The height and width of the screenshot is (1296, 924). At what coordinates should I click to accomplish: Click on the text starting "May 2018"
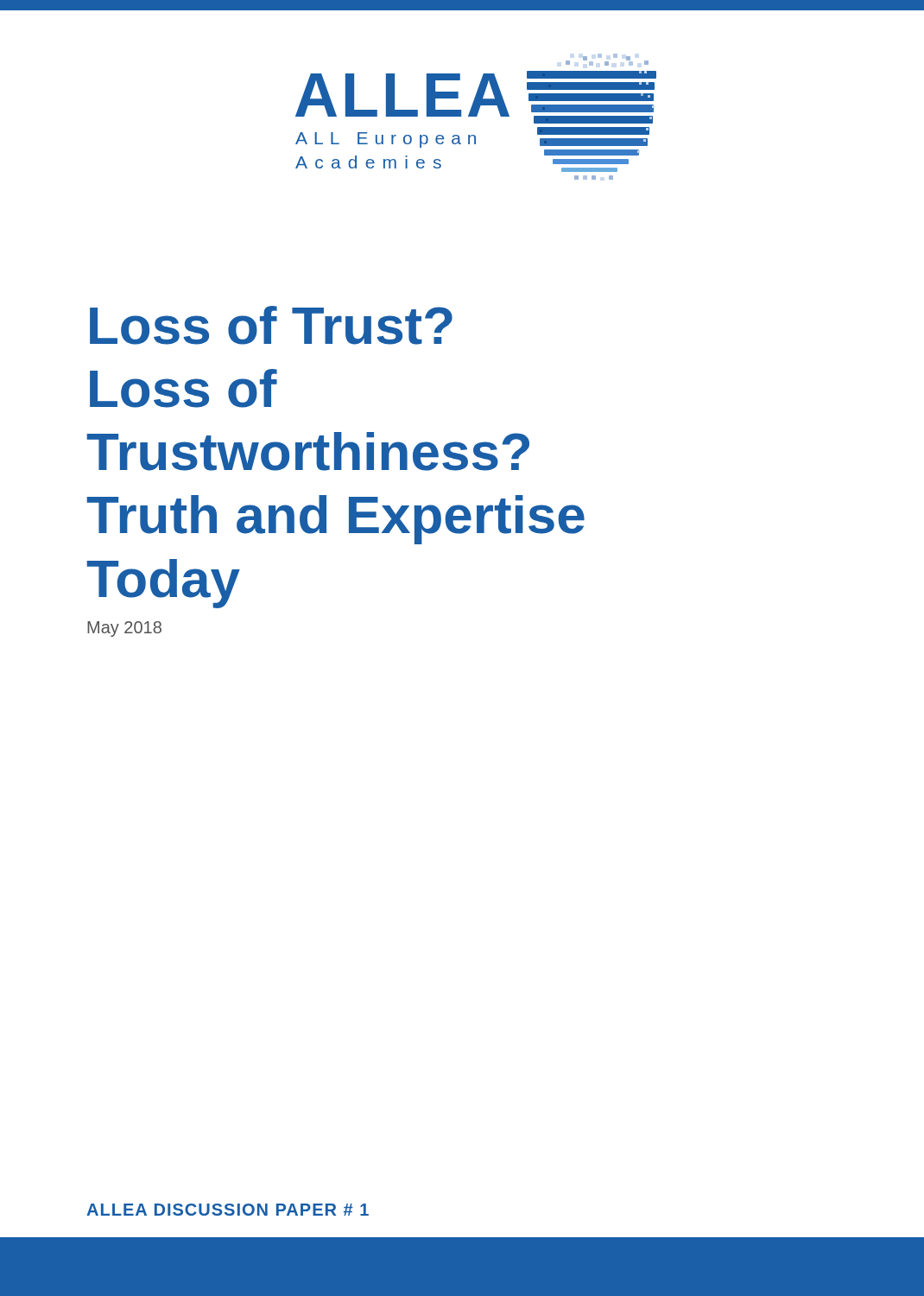tap(124, 627)
